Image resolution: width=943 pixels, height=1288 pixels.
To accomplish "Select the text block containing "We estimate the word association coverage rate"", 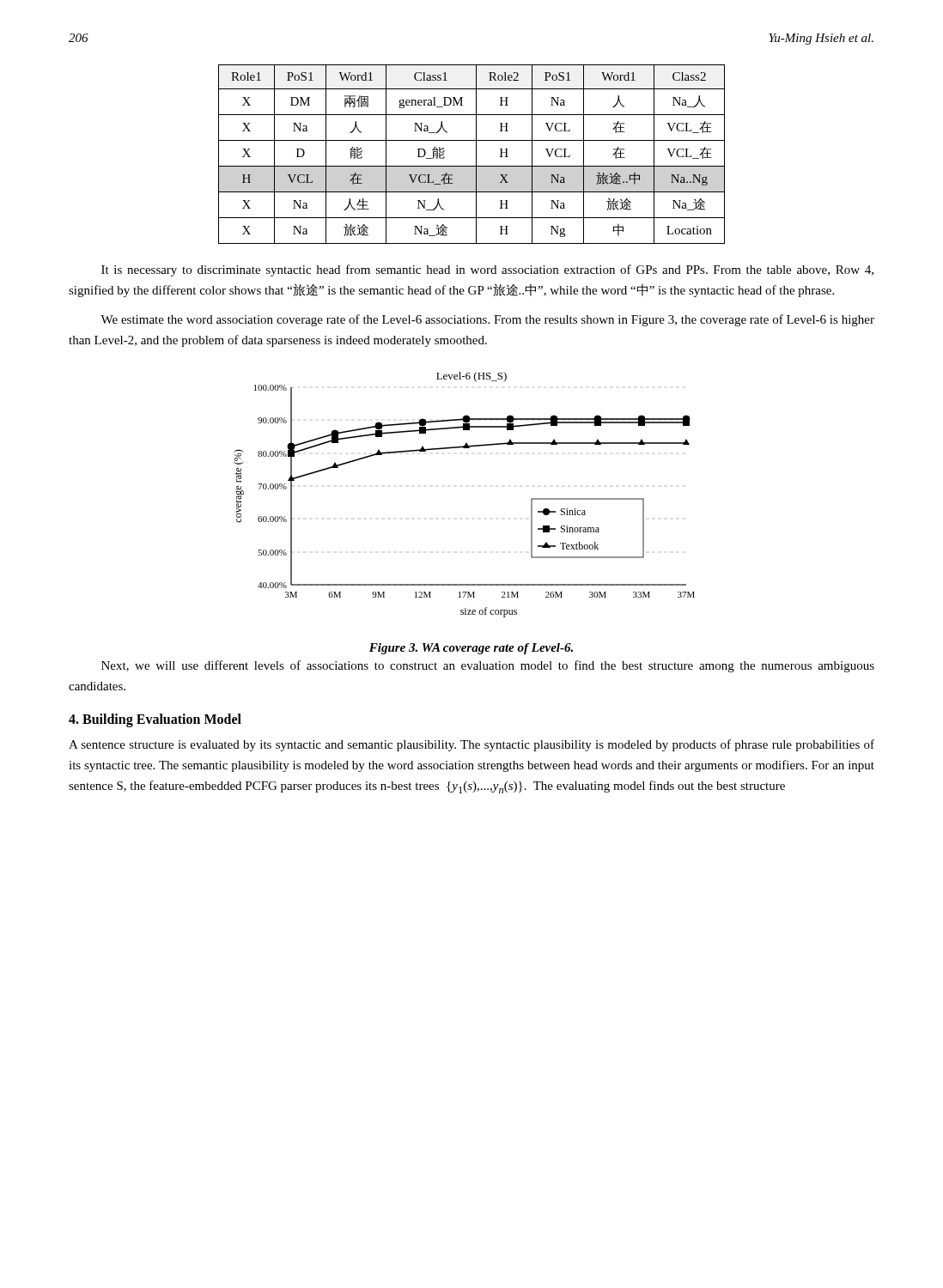I will (472, 330).
